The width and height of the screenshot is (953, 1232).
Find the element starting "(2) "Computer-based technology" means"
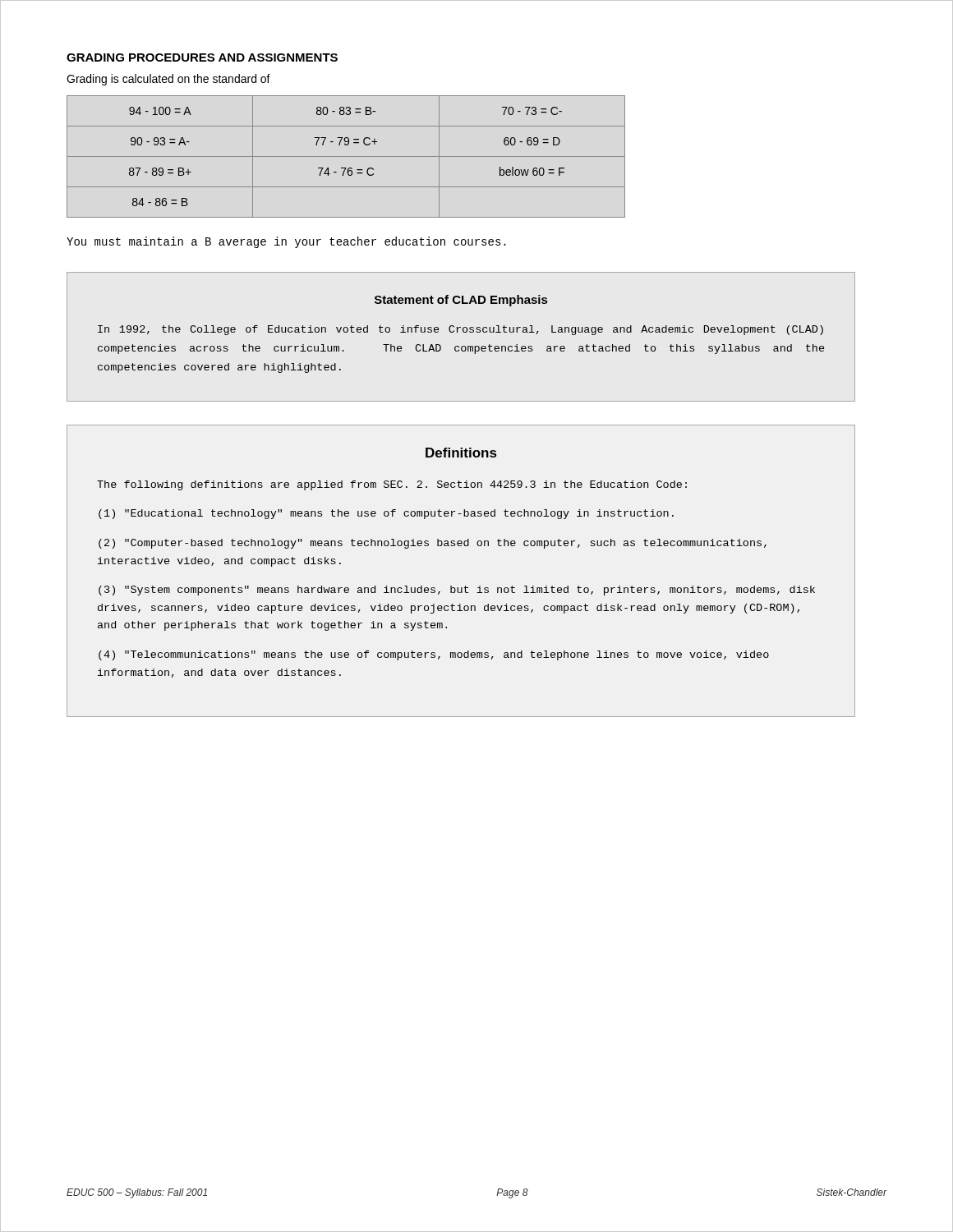433,552
